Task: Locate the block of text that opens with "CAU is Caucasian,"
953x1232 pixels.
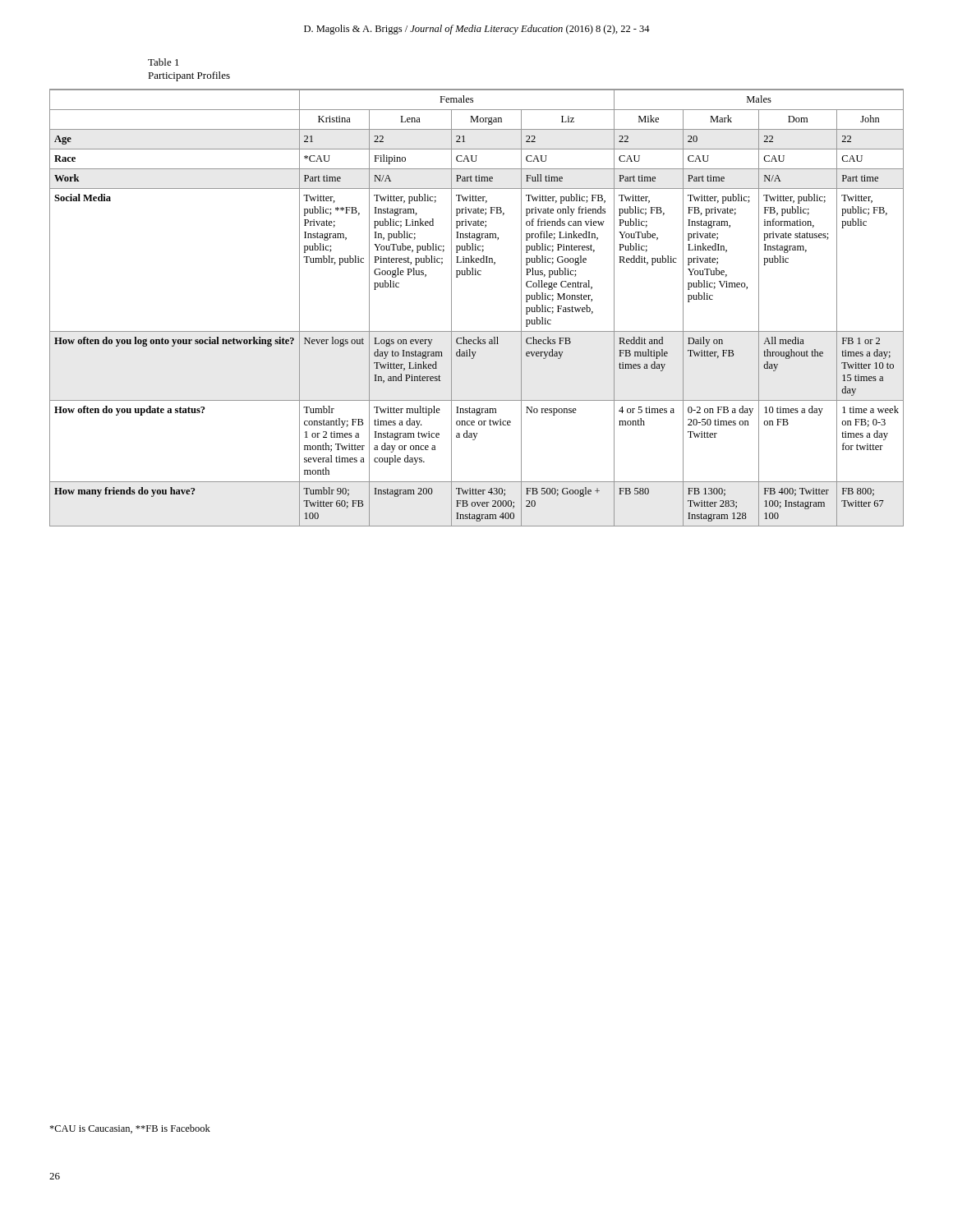Action: tap(130, 1129)
